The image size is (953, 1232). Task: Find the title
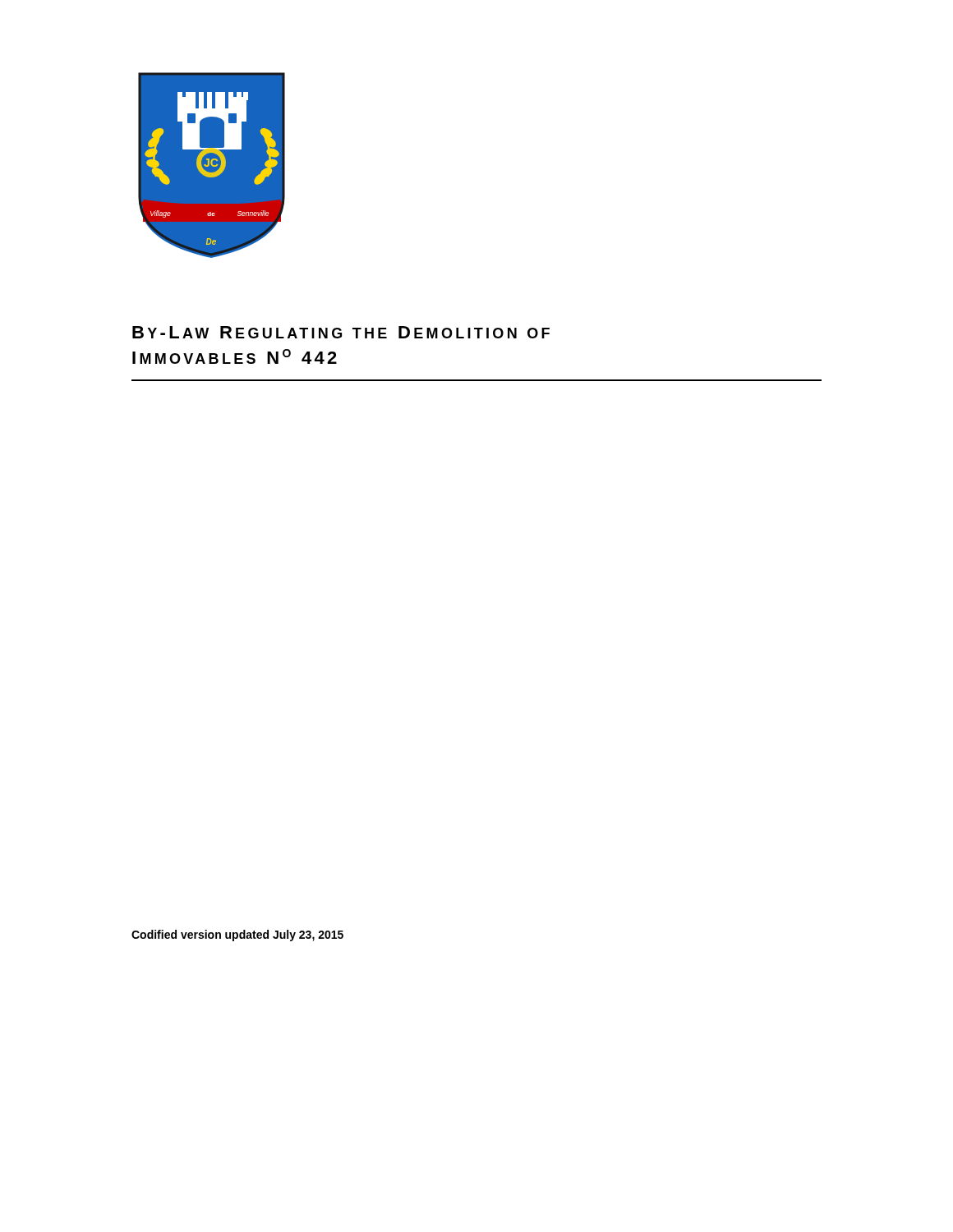tap(476, 346)
